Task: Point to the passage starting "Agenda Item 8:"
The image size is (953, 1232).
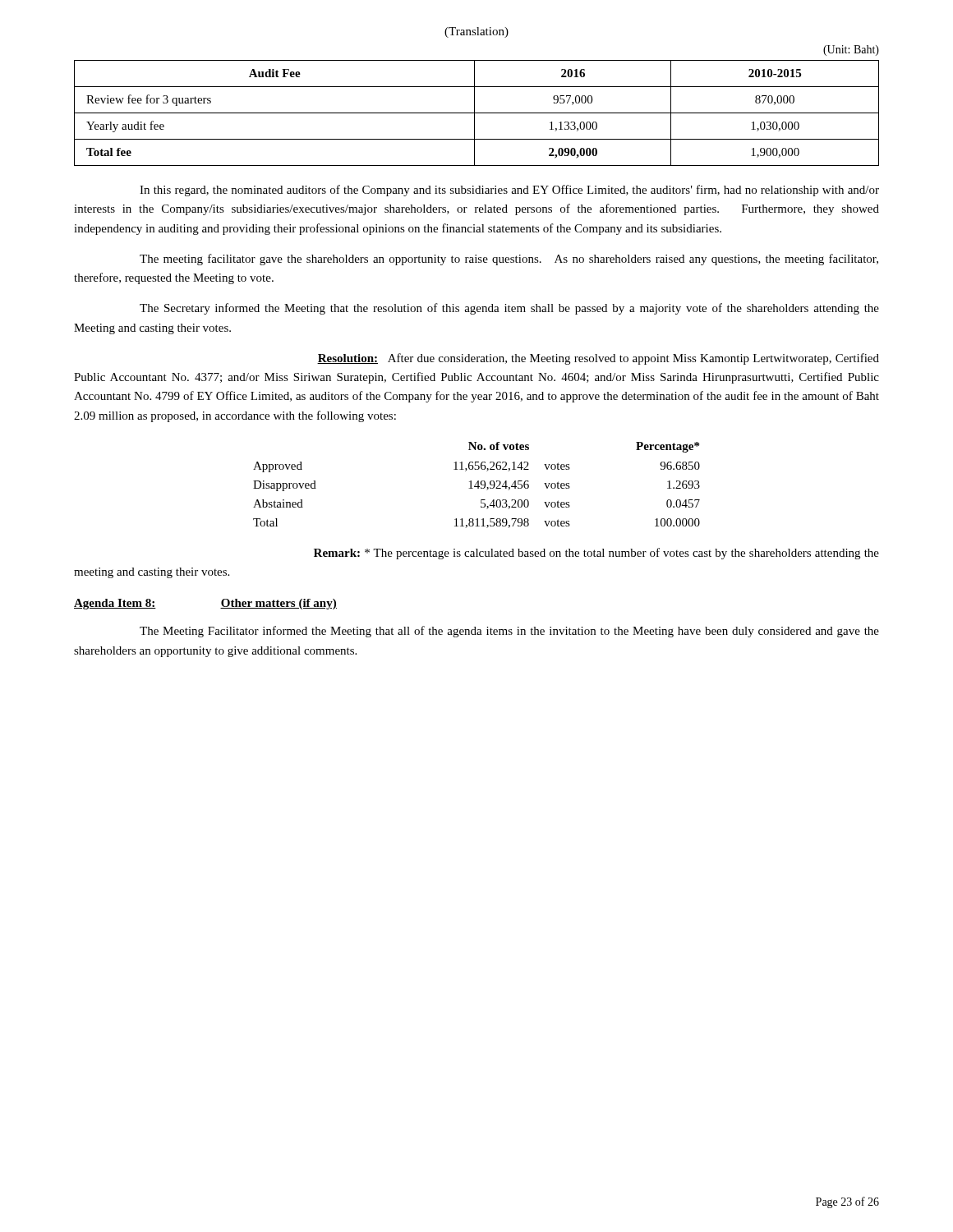Action: tap(114, 604)
